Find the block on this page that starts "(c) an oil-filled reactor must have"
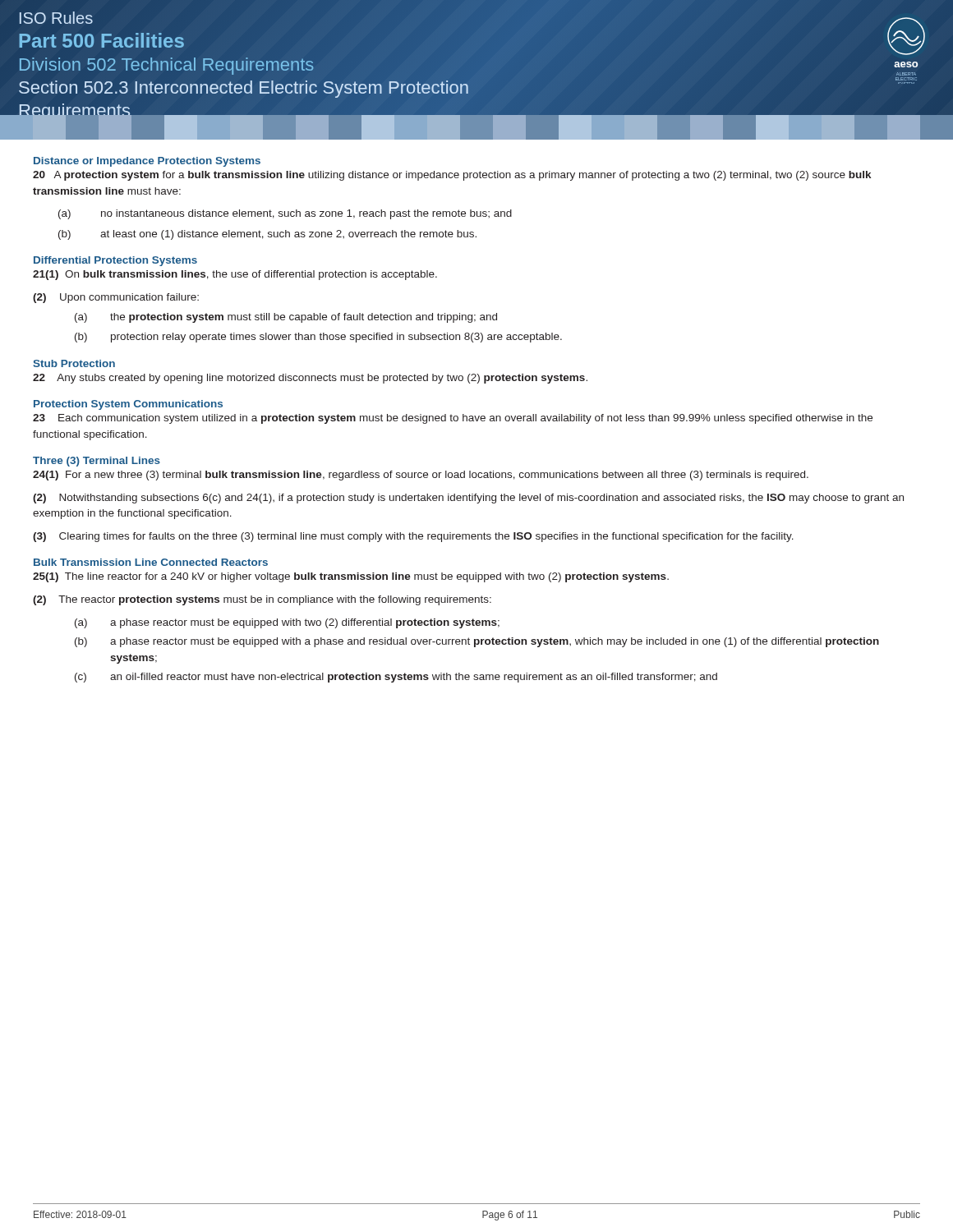This screenshot has height=1232, width=953. point(485,677)
